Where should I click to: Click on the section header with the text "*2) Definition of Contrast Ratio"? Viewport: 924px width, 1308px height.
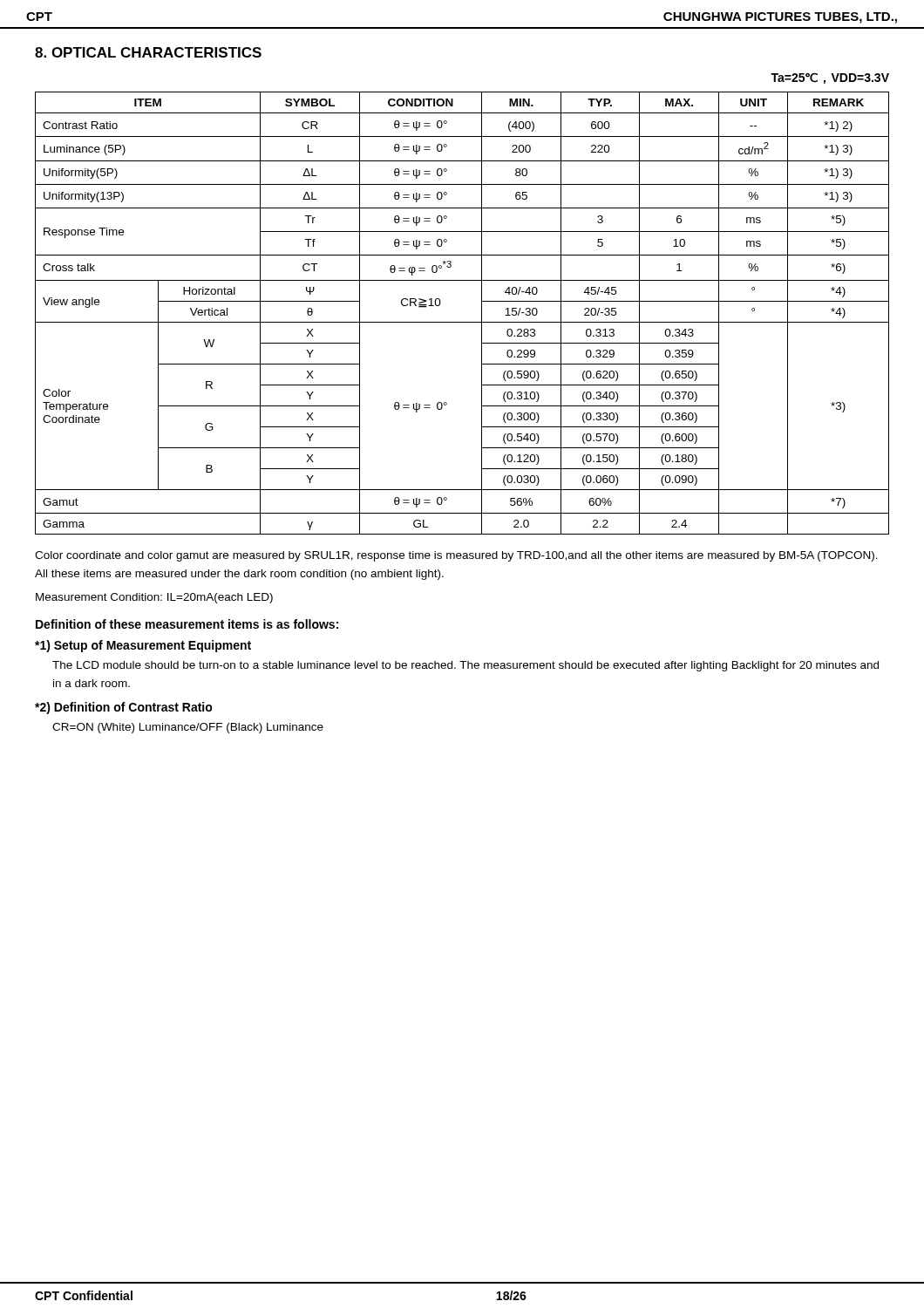(x=124, y=707)
